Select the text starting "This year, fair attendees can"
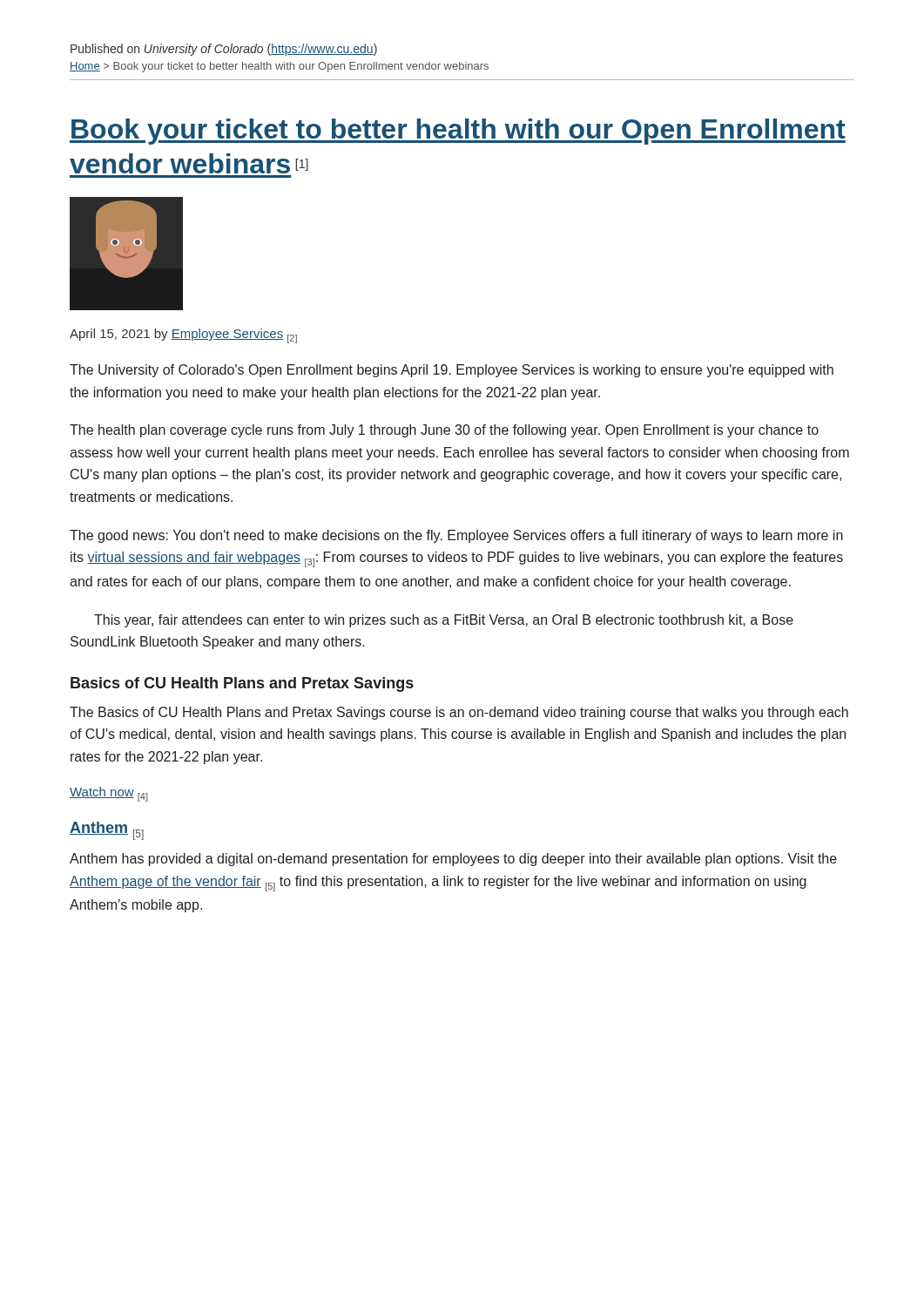Screen dimensions: 1307x924 [x=432, y=631]
